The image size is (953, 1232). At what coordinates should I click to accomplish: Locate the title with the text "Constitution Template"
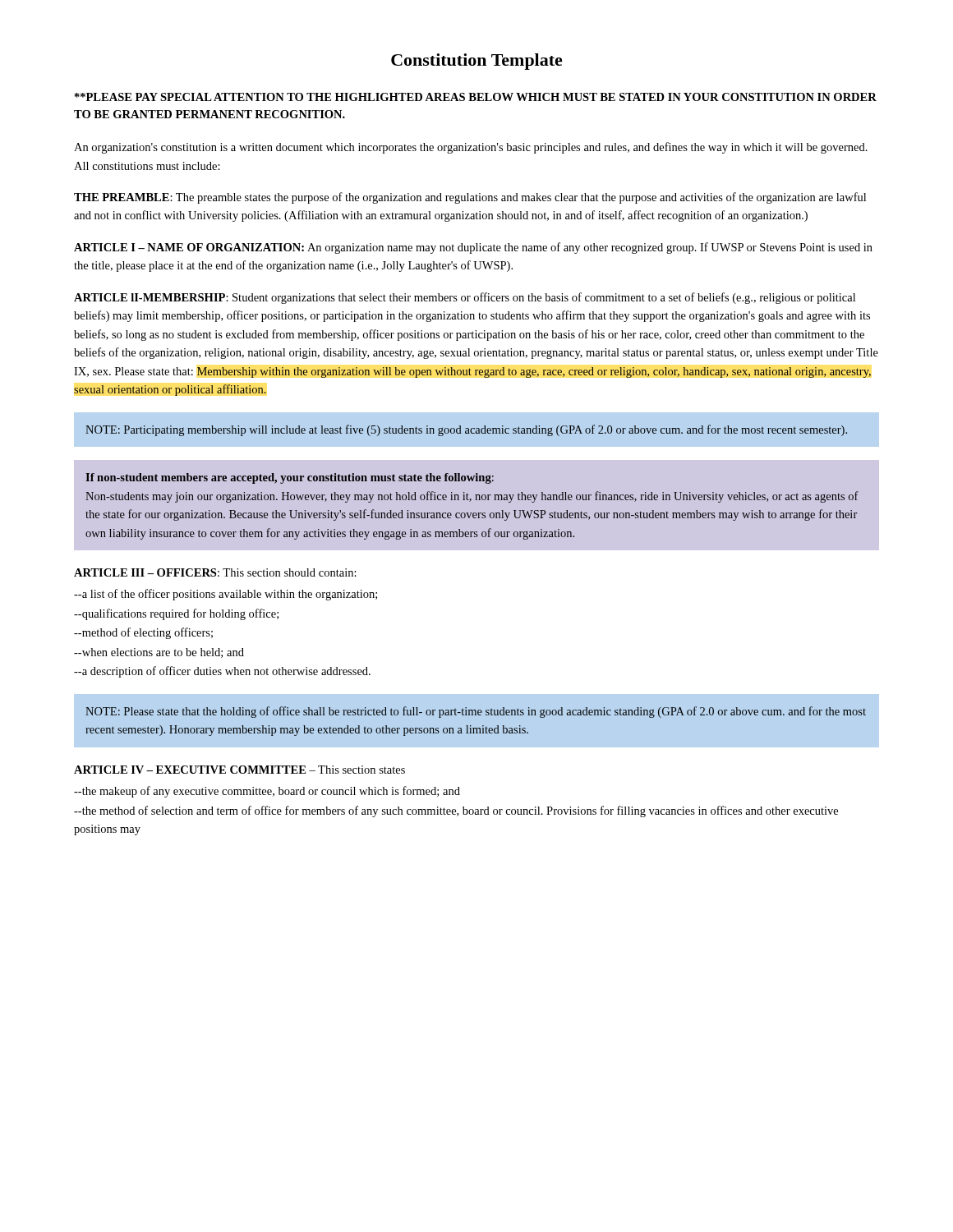tap(476, 60)
